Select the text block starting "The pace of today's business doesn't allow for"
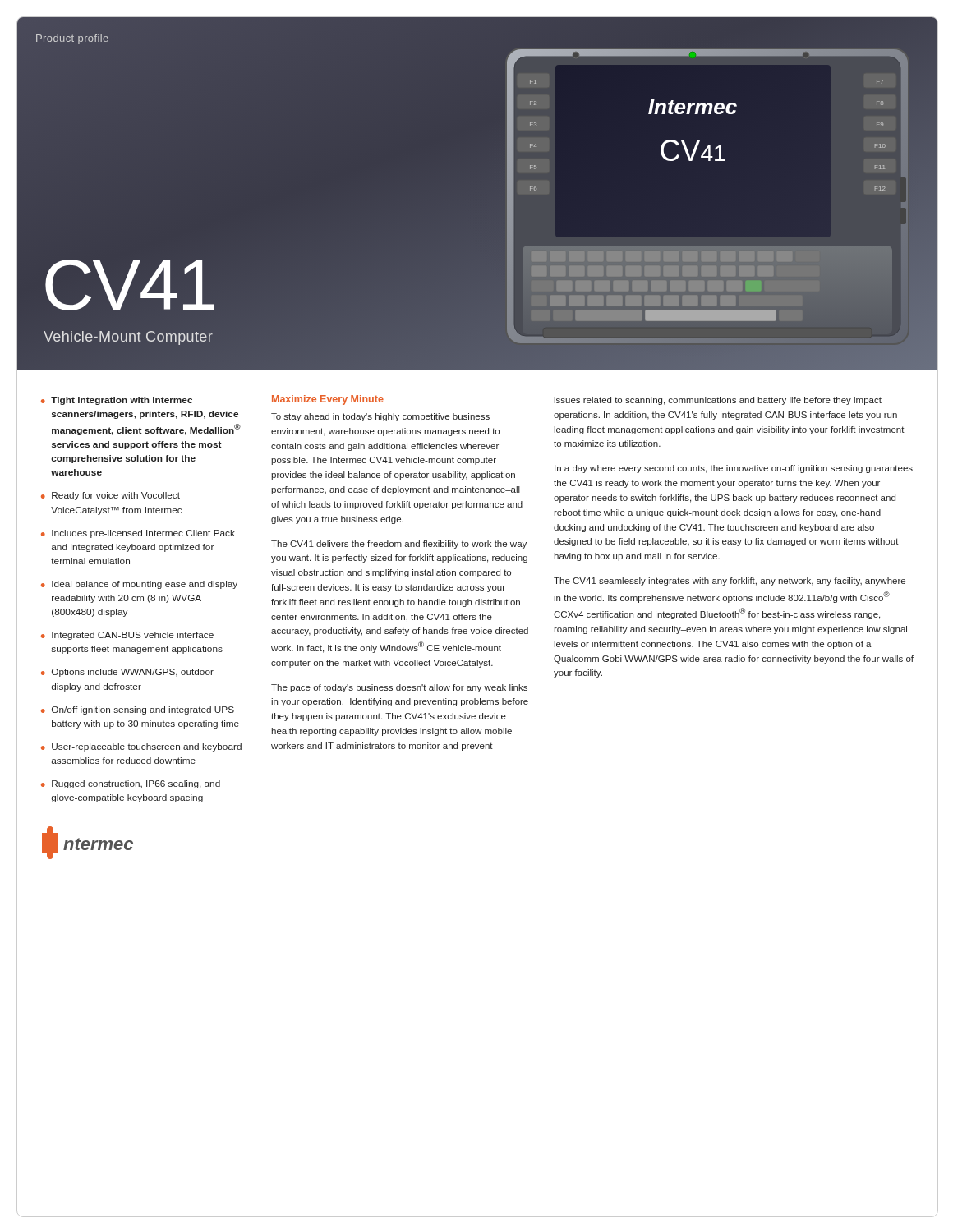The width and height of the screenshot is (953, 1232). click(400, 716)
